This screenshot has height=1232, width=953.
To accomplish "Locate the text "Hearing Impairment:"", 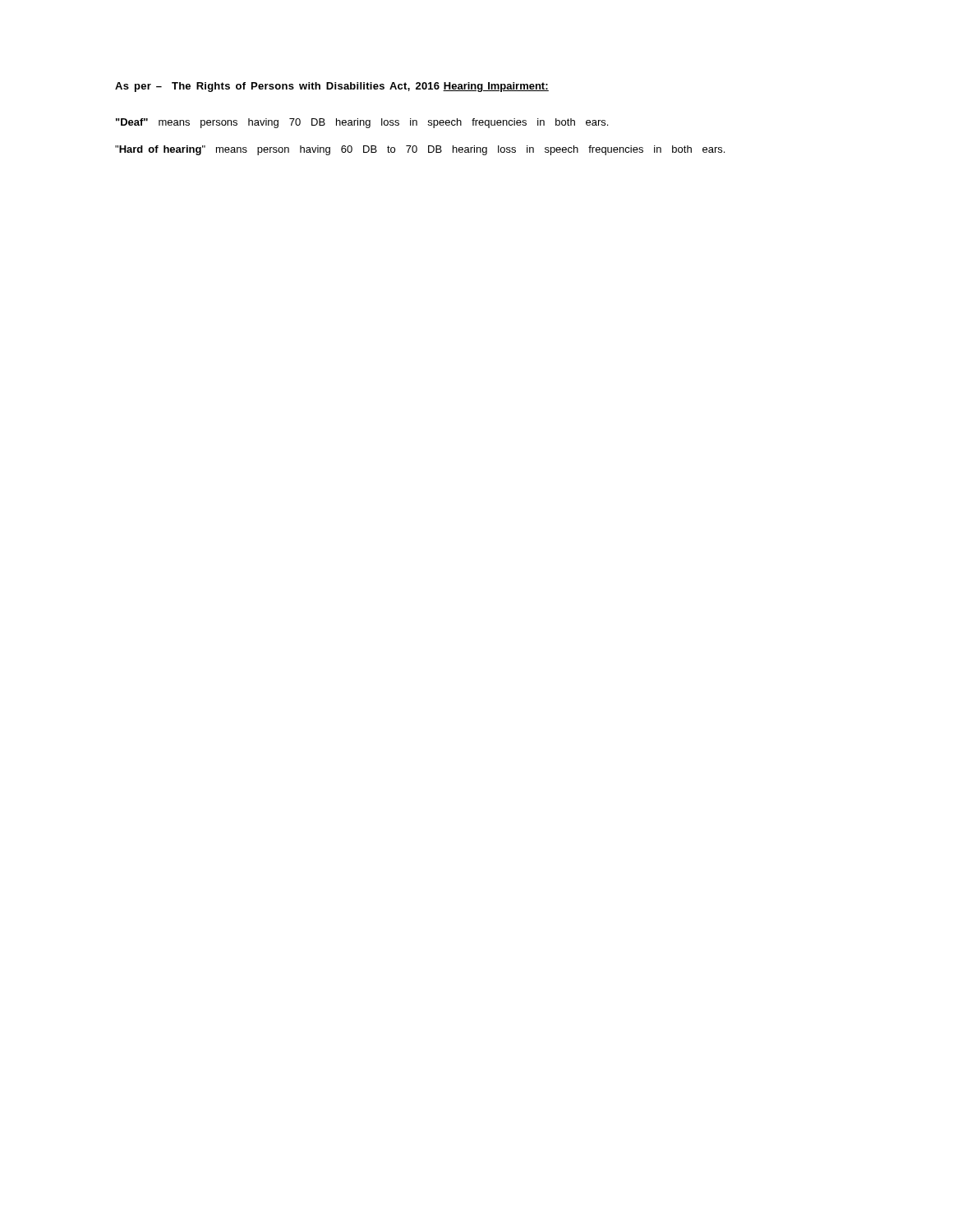I will click(496, 86).
